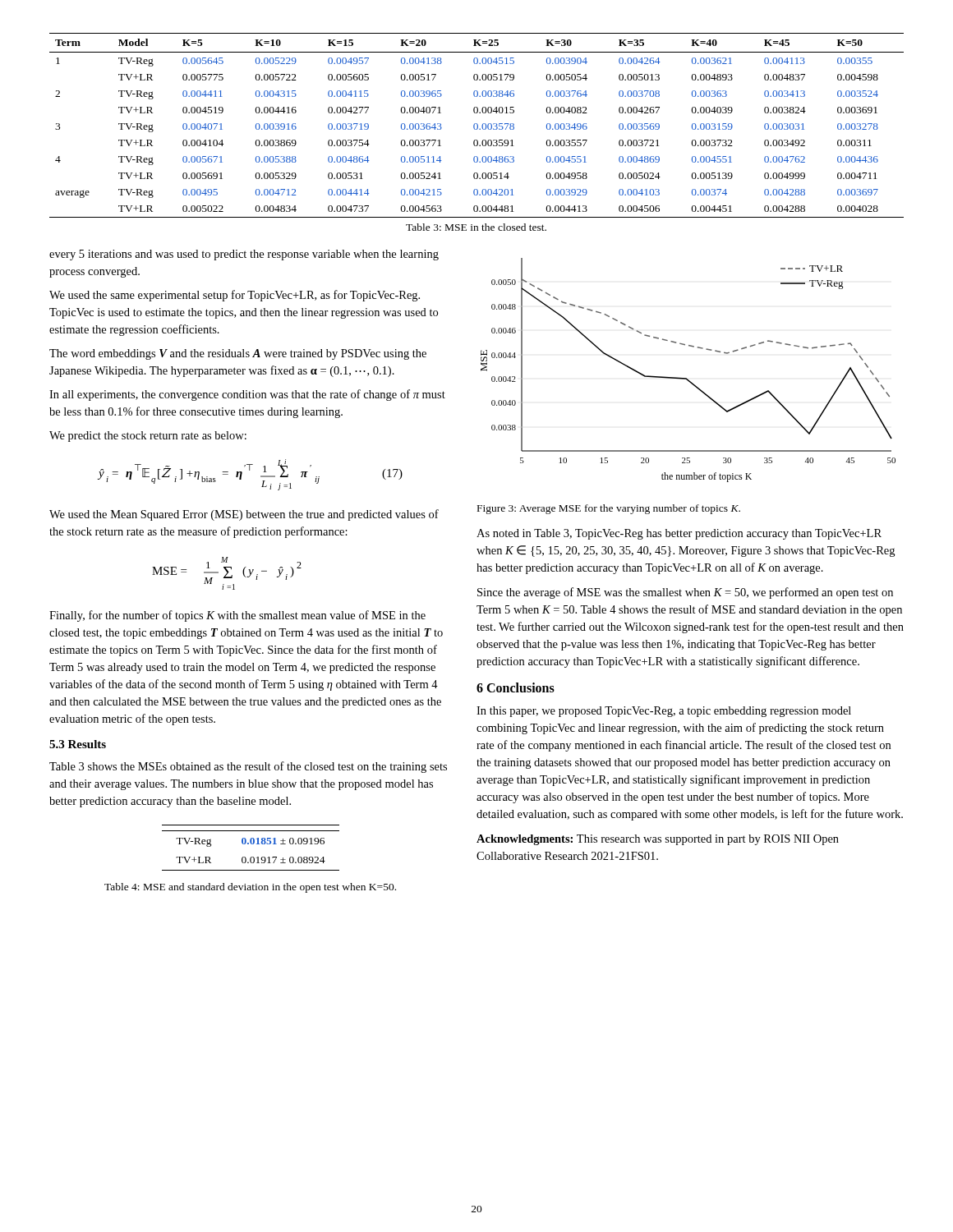Locate the text block containing "Acknowledgments: This research was supported"
This screenshot has height=1232, width=953.
658,847
